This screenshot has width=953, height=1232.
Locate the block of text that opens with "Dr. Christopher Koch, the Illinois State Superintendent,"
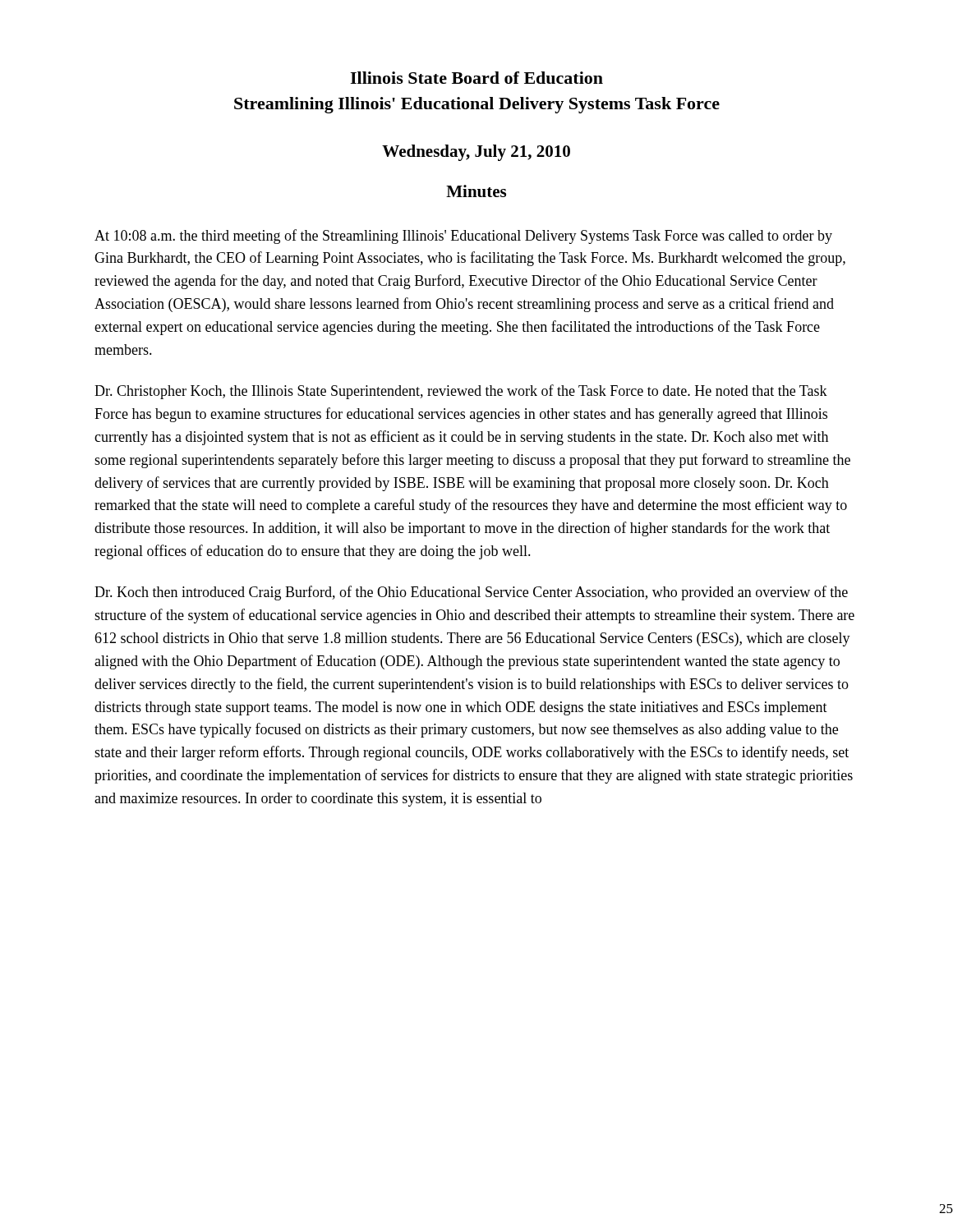point(473,471)
